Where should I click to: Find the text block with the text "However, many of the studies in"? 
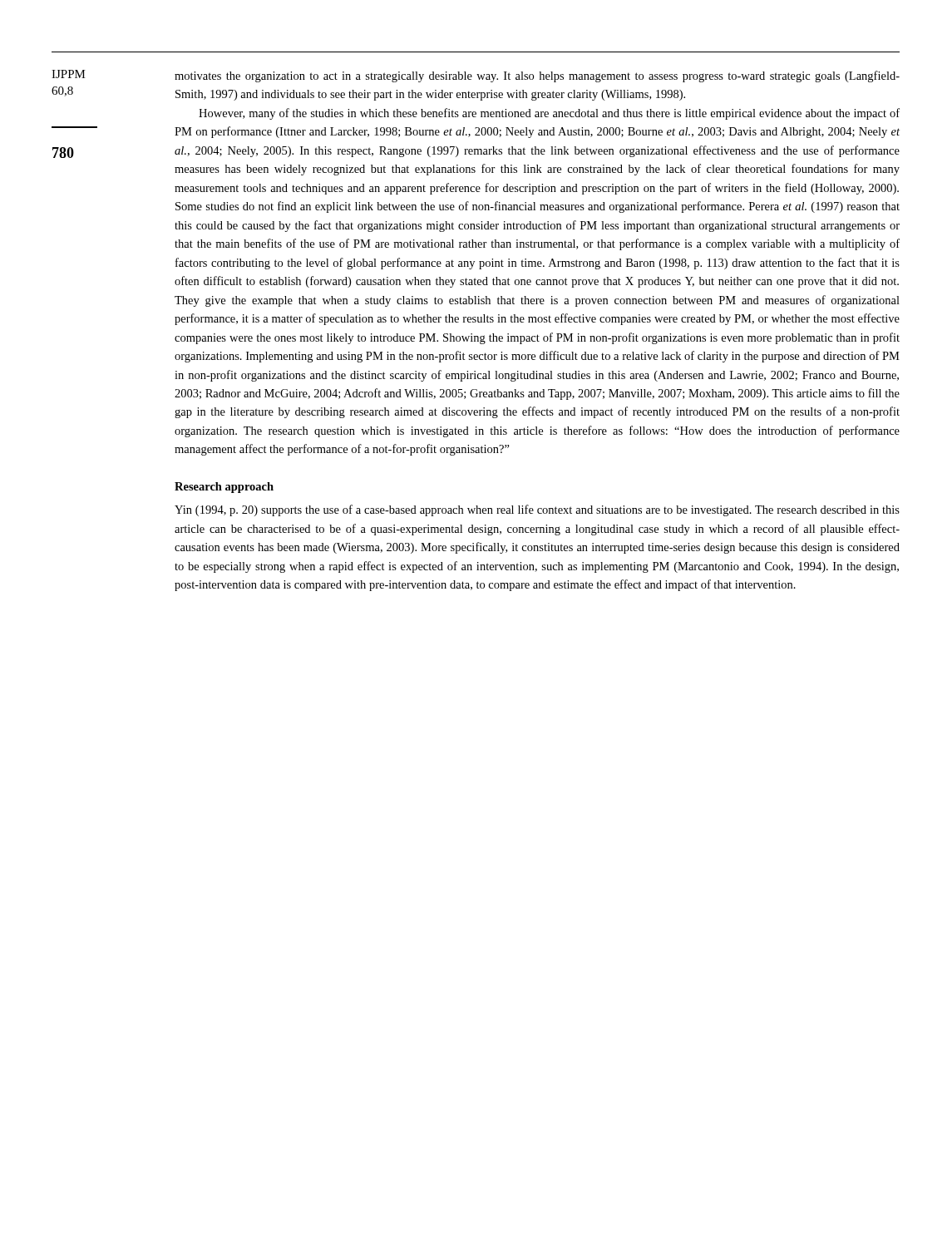537,281
